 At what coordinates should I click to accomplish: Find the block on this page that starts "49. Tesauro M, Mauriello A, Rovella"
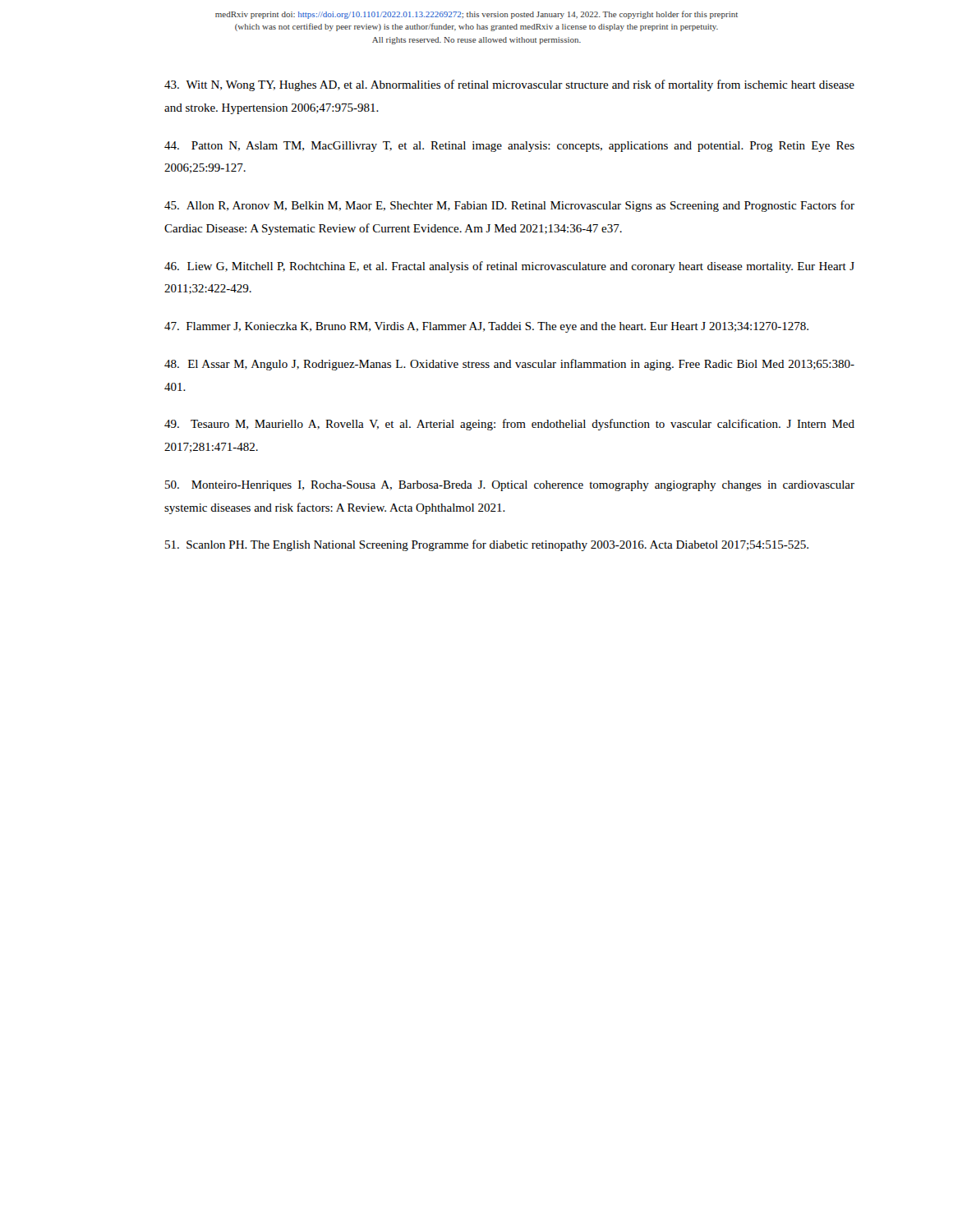tap(509, 435)
